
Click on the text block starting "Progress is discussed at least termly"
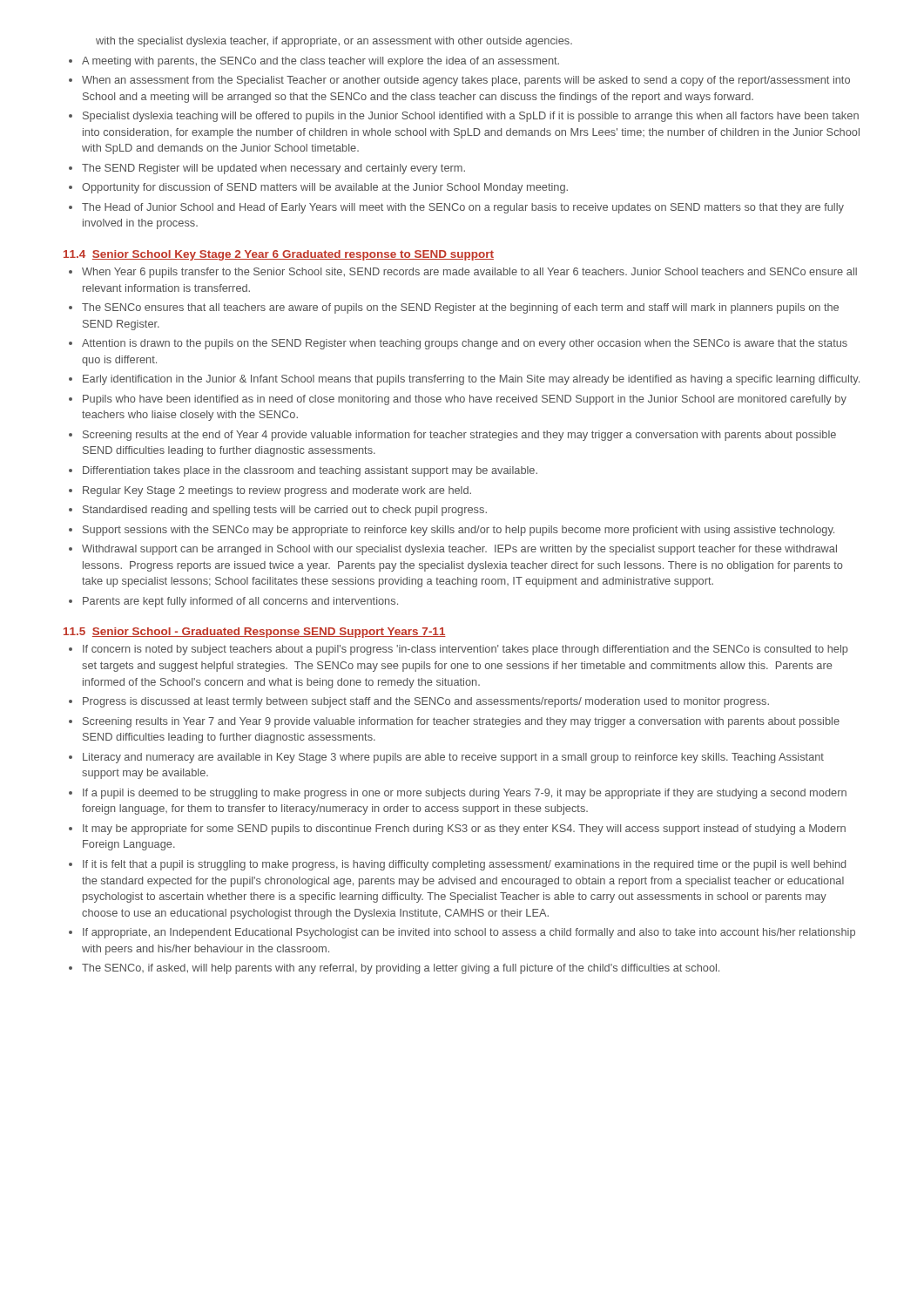click(x=426, y=701)
